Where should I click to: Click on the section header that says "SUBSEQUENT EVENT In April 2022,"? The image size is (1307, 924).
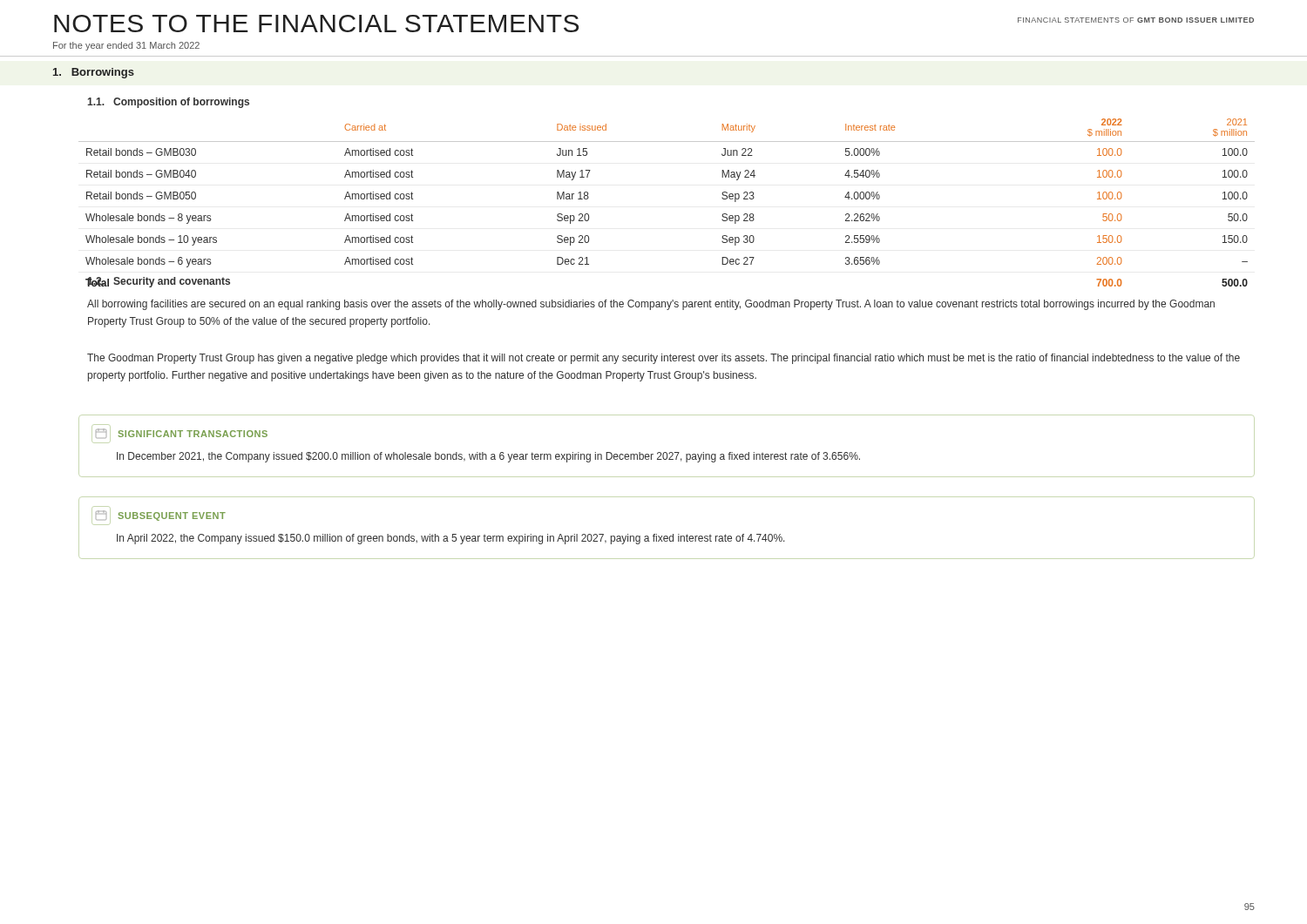coord(667,526)
